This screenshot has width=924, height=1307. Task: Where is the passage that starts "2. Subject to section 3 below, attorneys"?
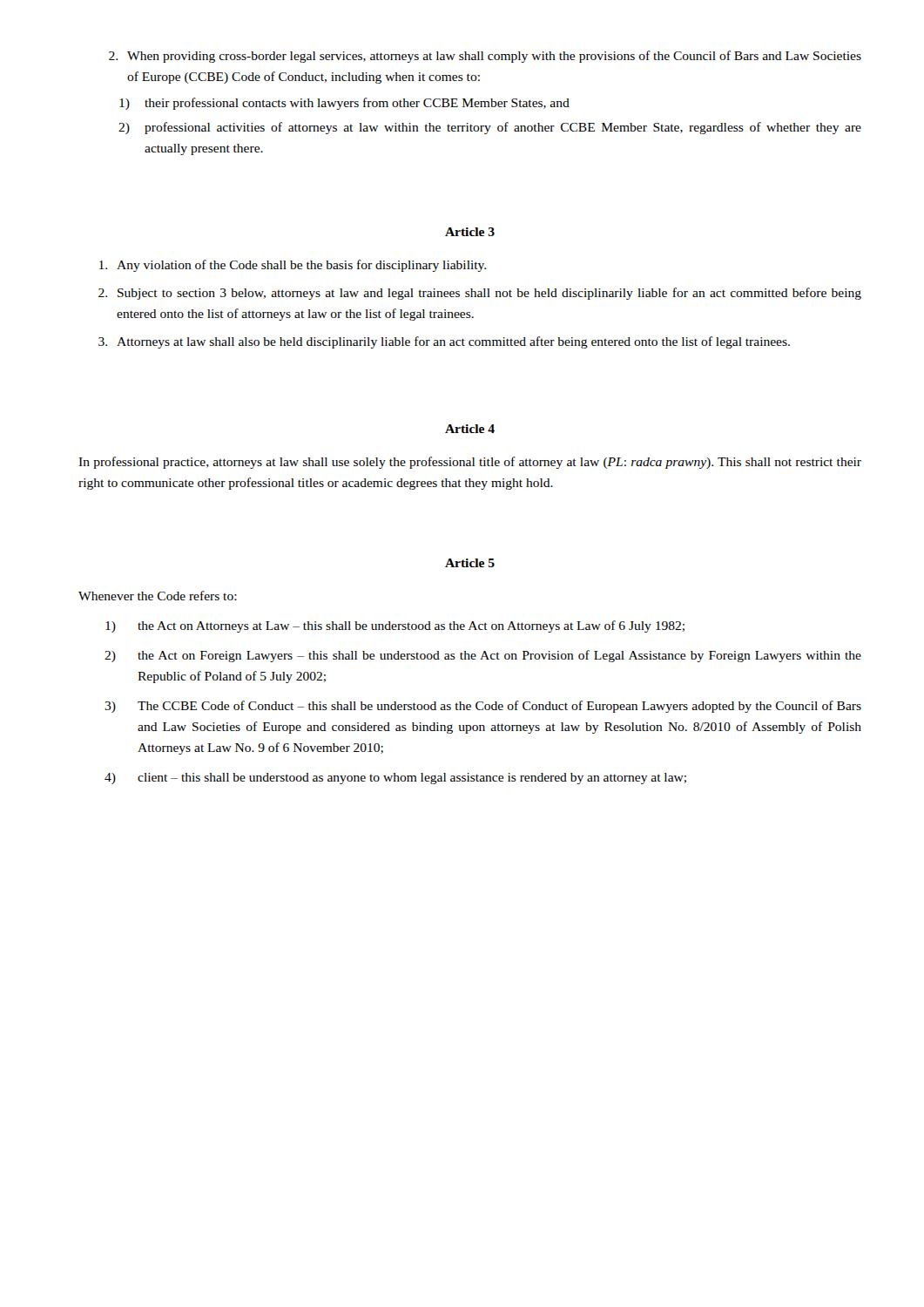(470, 303)
